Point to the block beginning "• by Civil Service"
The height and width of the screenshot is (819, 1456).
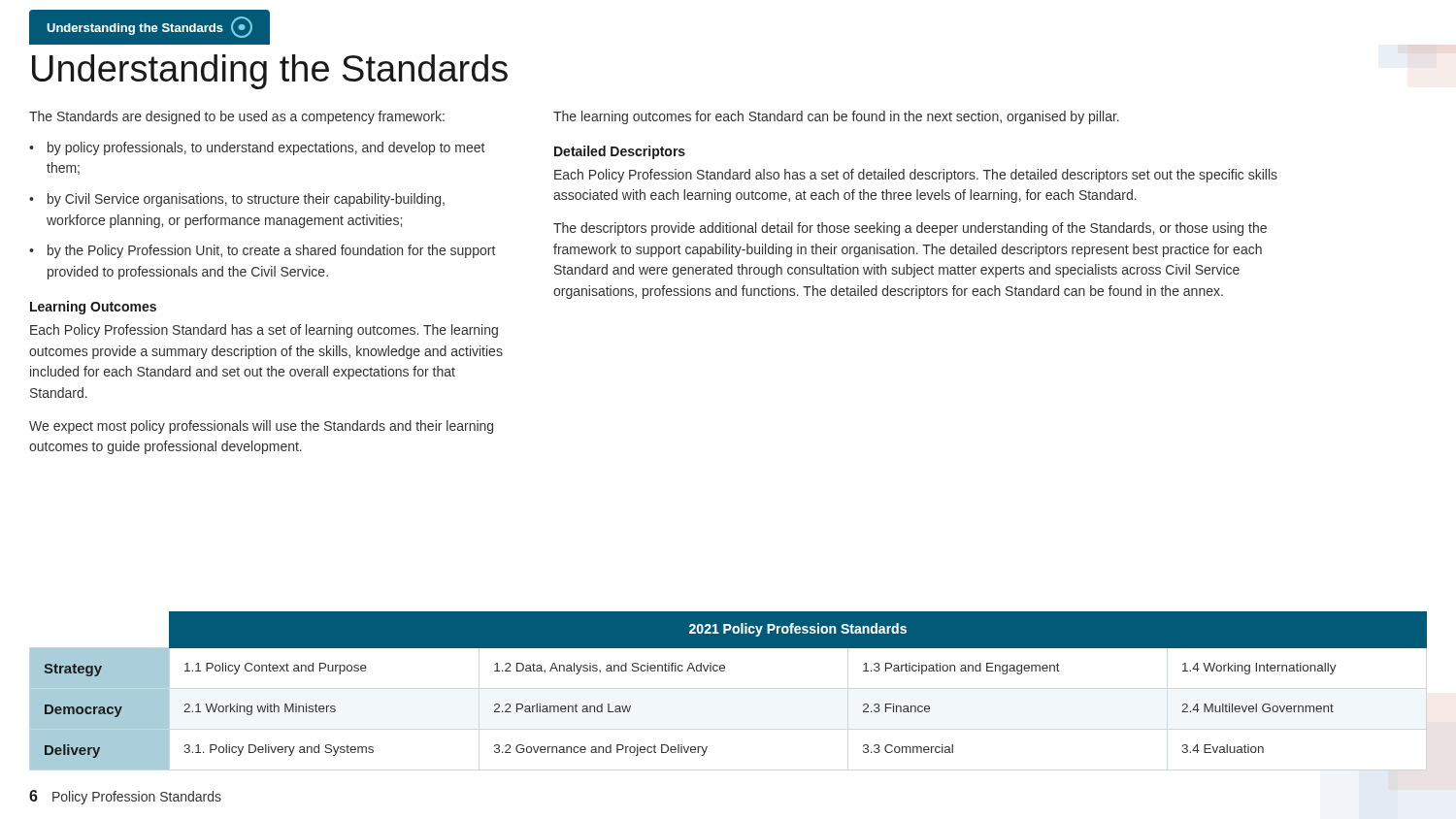(x=237, y=209)
